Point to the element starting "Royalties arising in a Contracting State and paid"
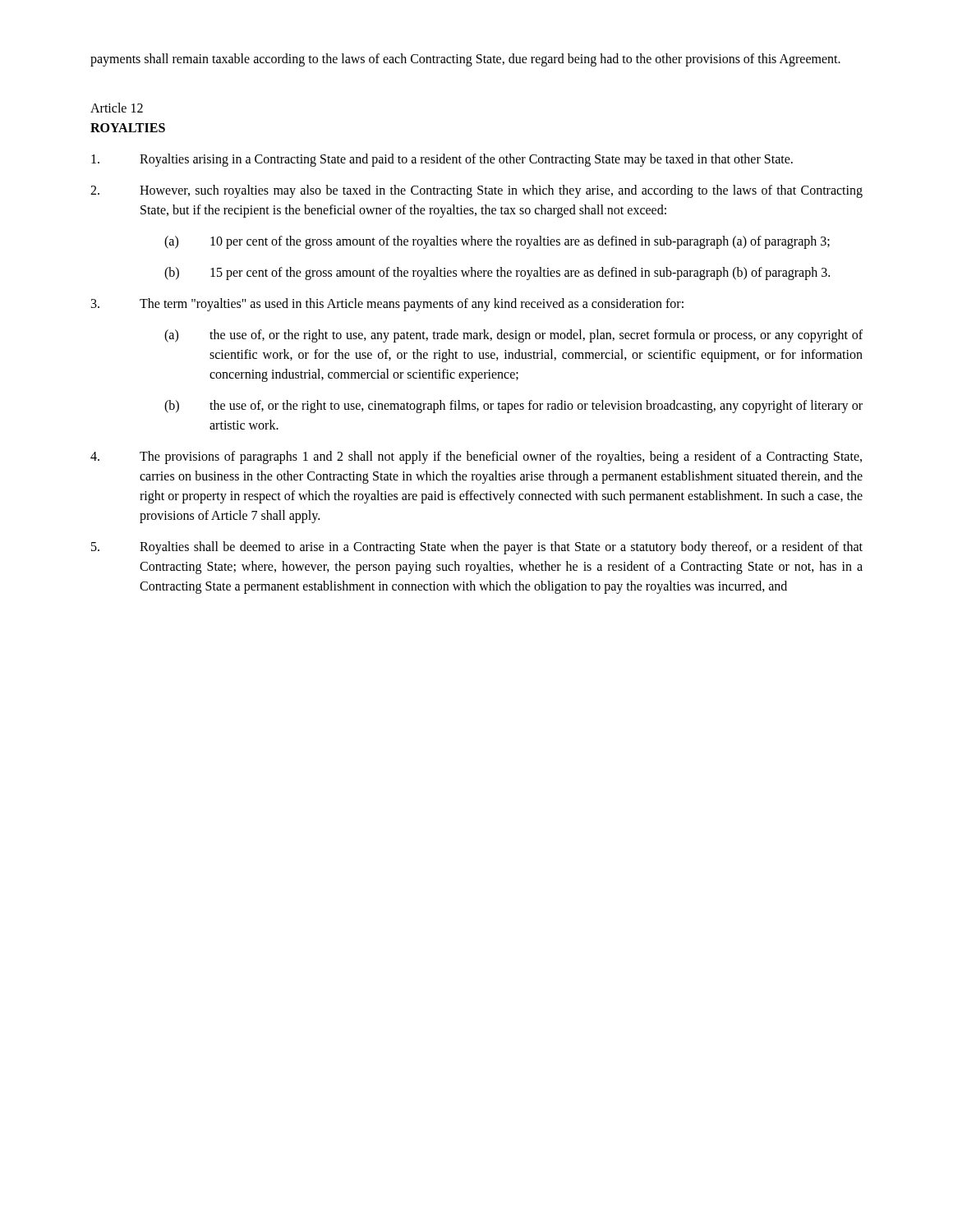Image resolution: width=953 pixels, height=1232 pixels. 476,159
